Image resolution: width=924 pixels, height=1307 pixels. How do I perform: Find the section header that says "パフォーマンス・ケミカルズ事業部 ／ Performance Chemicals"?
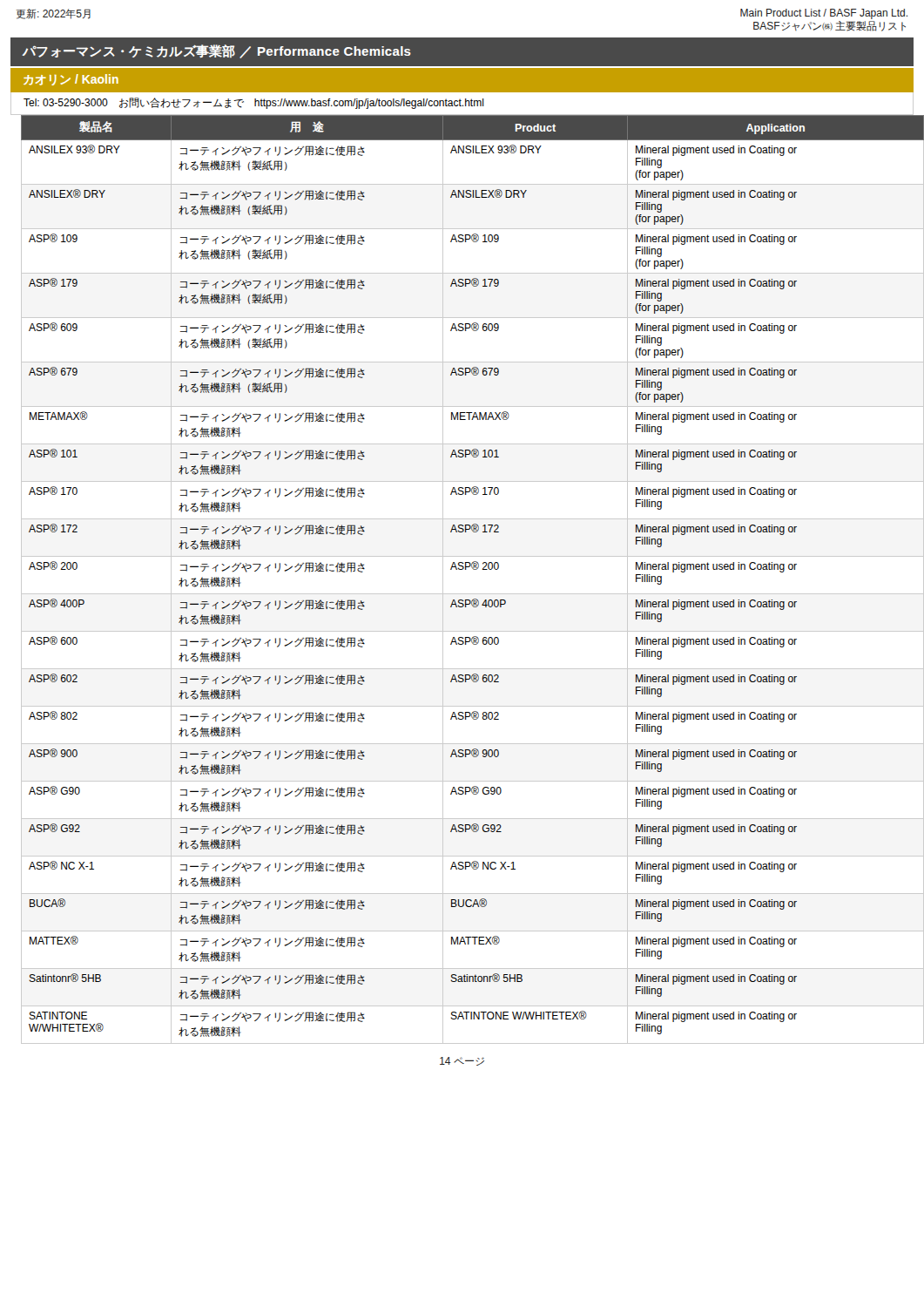[x=217, y=51]
